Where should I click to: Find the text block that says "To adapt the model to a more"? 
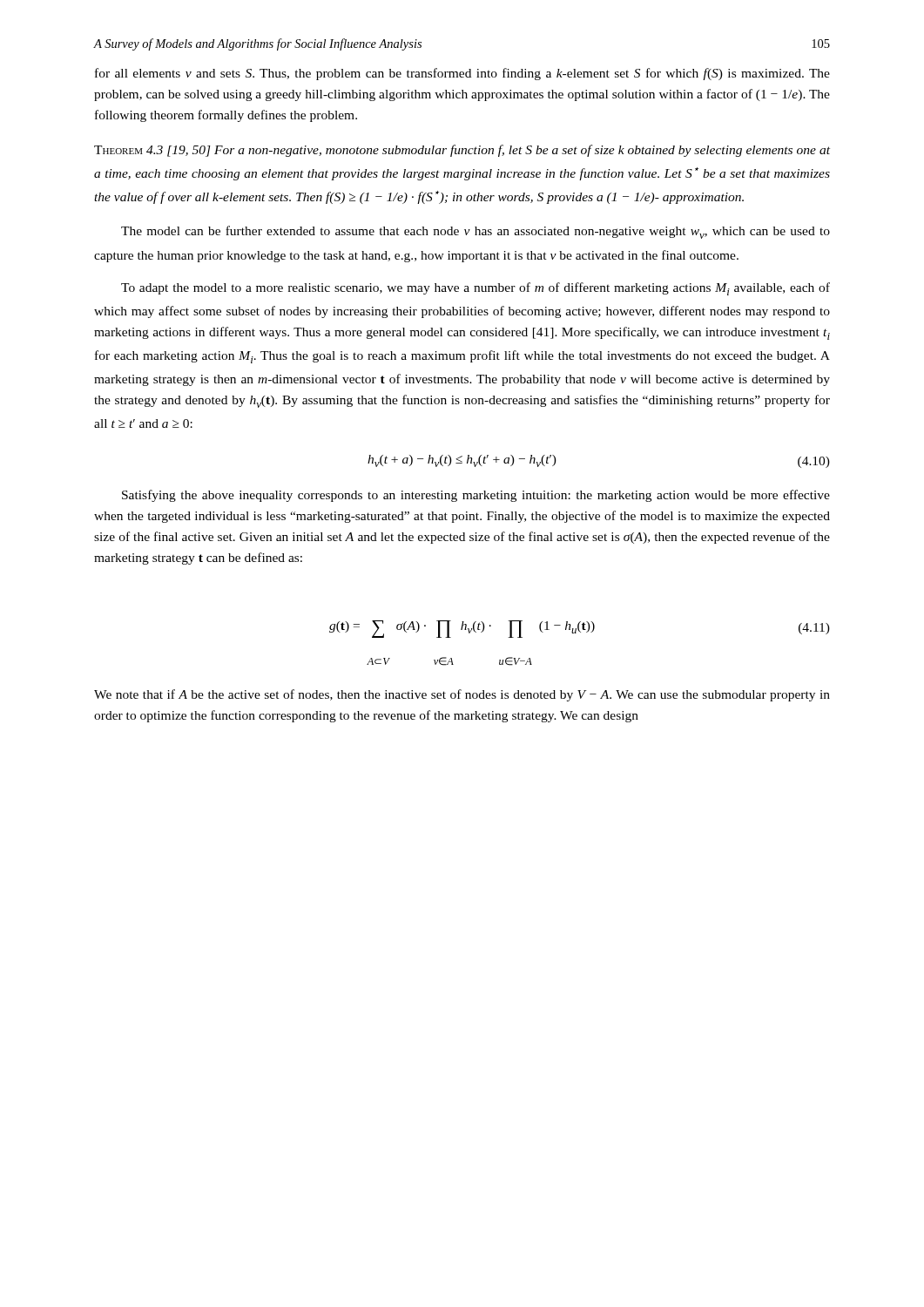(x=462, y=355)
